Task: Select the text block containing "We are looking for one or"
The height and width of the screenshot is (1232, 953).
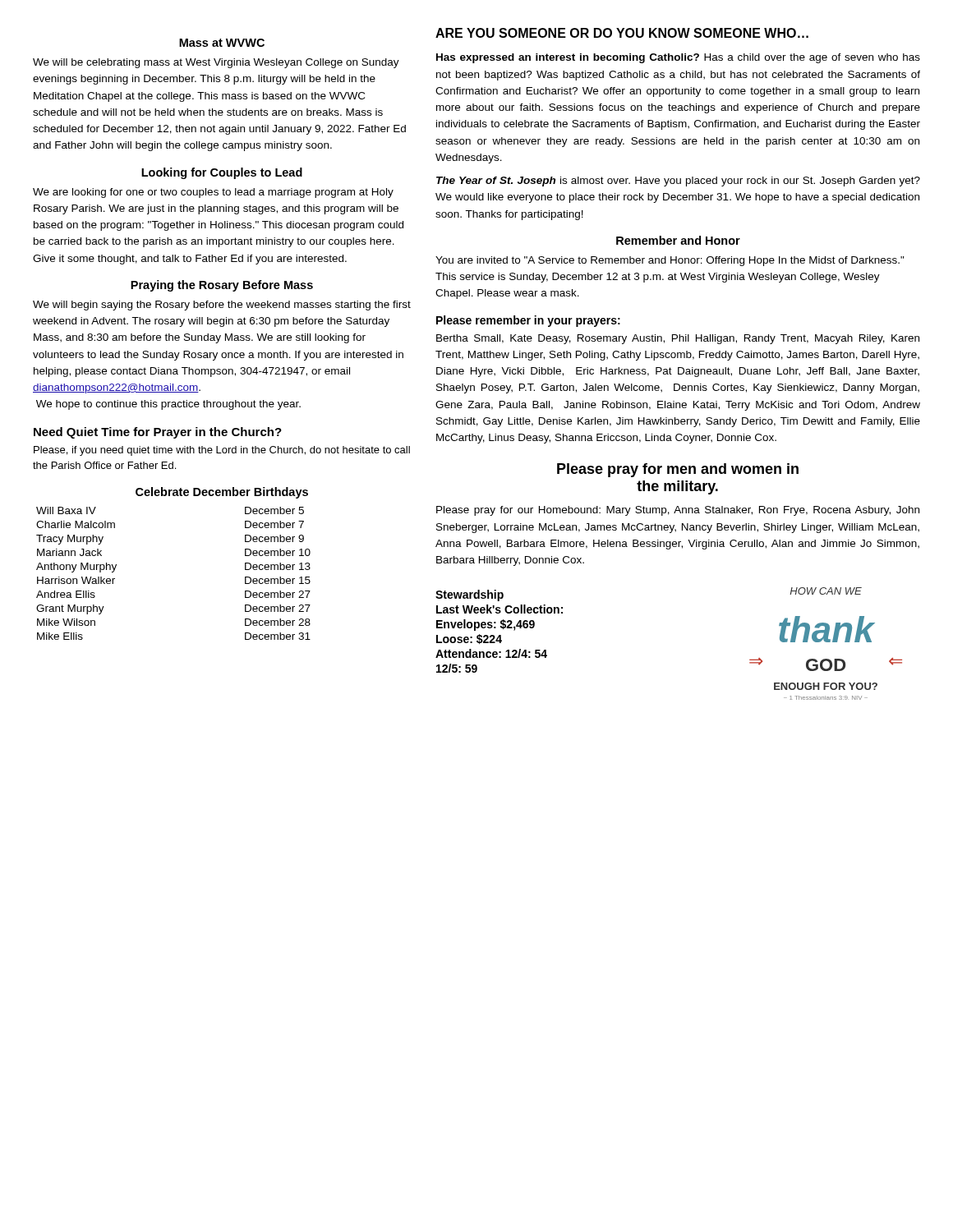Action: [x=219, y=225]
